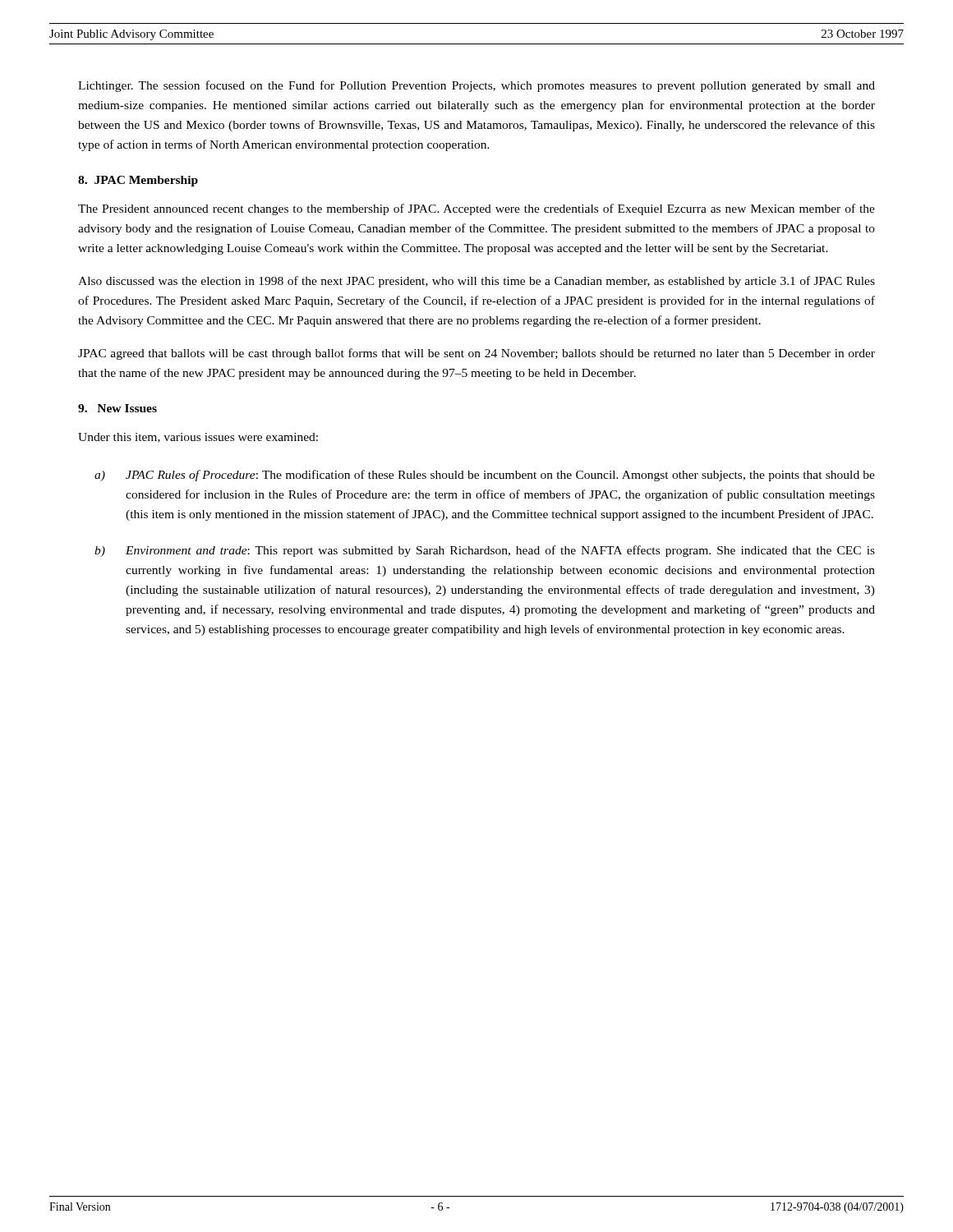Screen dimensions: 1232x953
Task: Locate the text block with the text "JPAC agreed that ballots will be cast"
Action: (476, 363)
